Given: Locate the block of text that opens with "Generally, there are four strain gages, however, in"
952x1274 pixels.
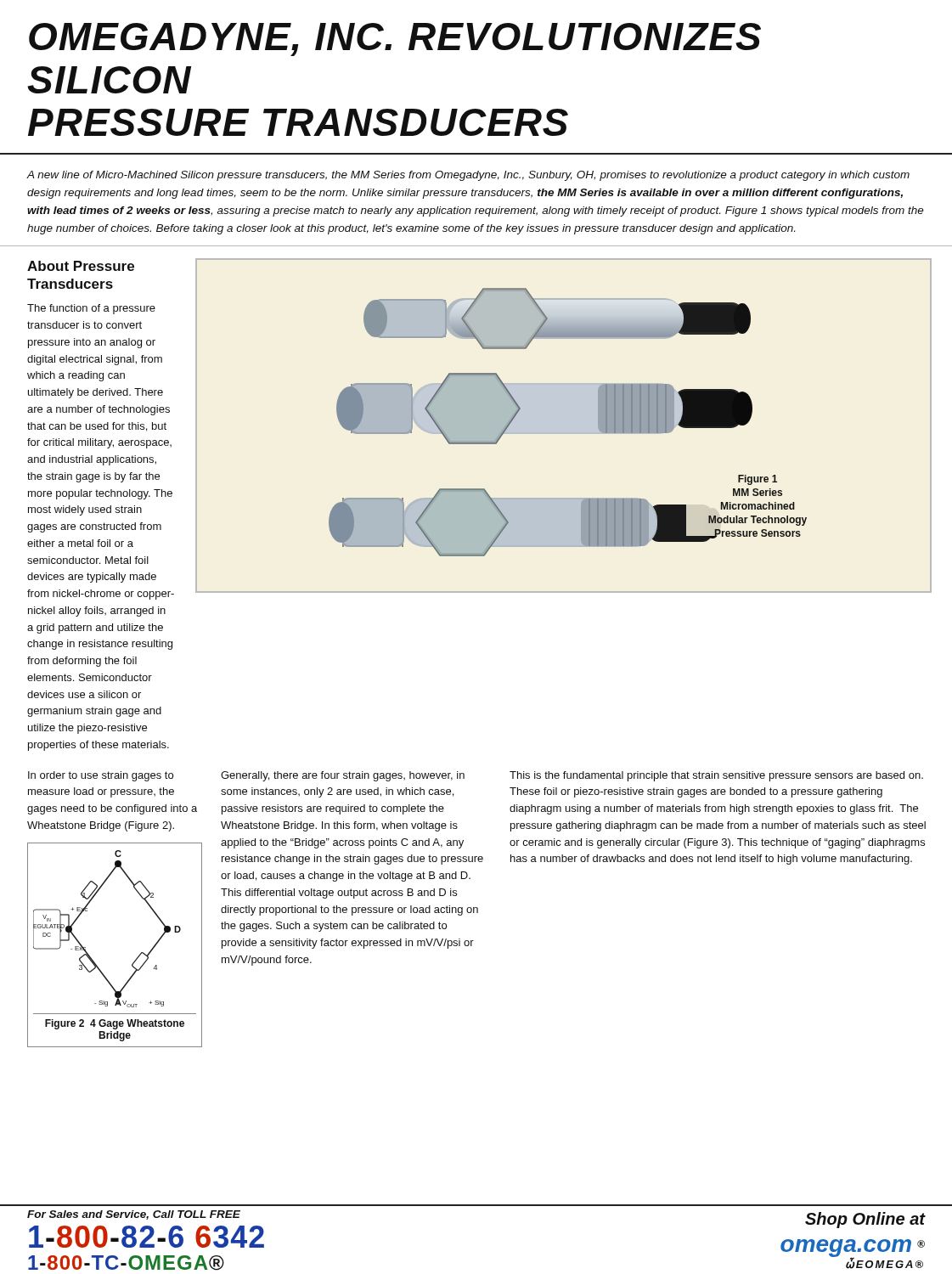Looking at the screenshot, I should [352, 867].
